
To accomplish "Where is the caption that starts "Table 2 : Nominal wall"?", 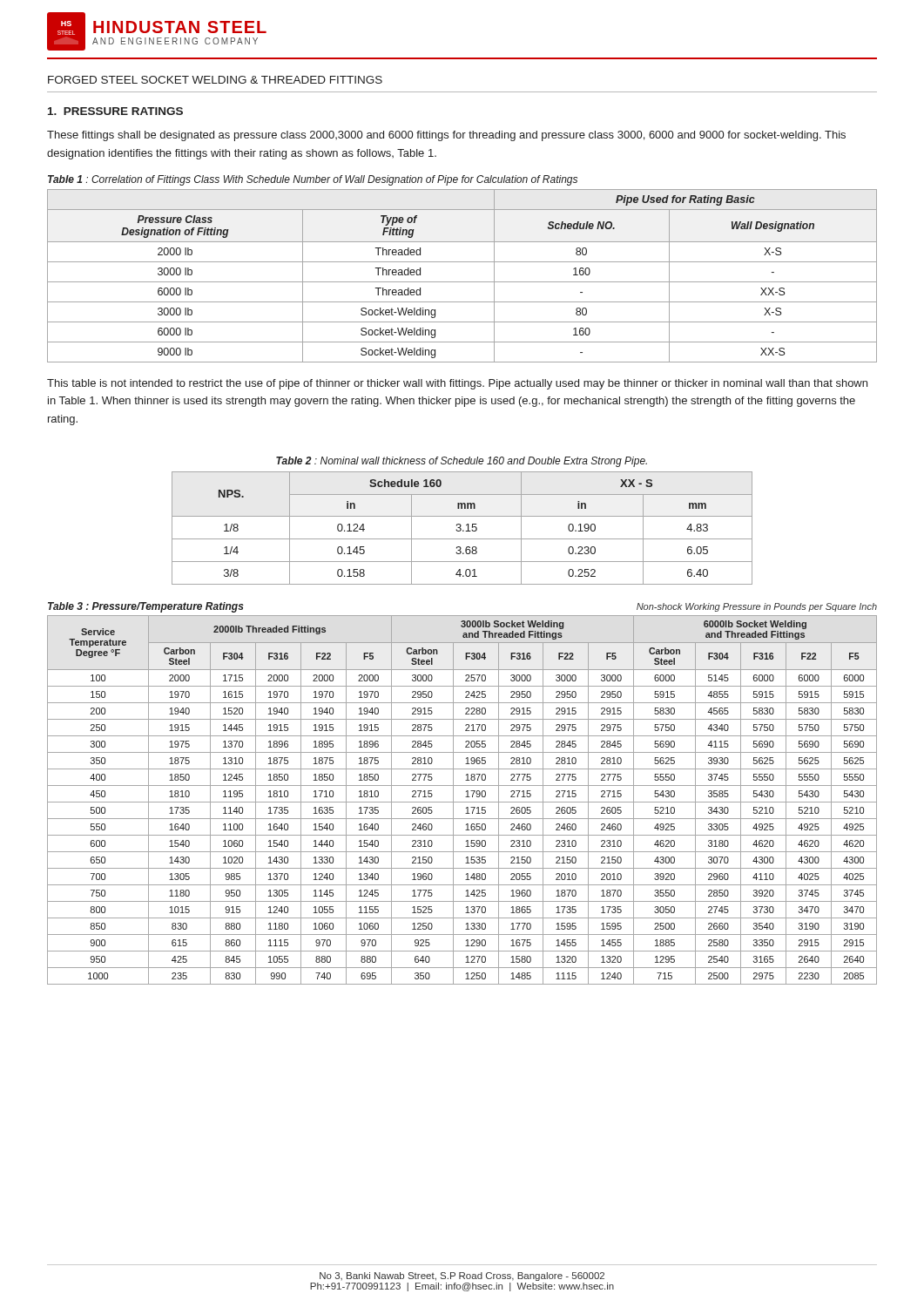I will [x=462, y=461].
